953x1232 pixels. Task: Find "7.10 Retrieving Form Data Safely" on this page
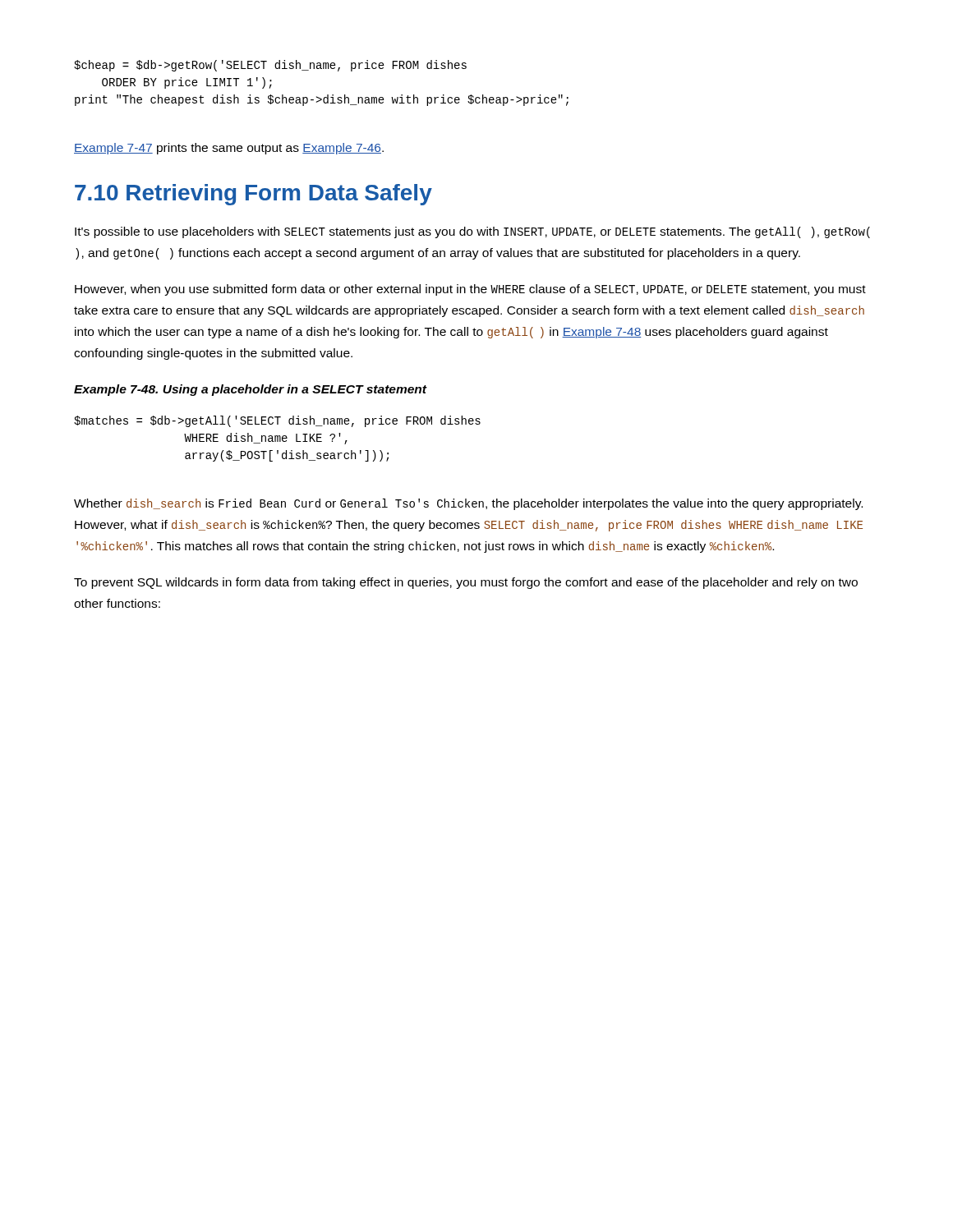[x=253, y=195]
